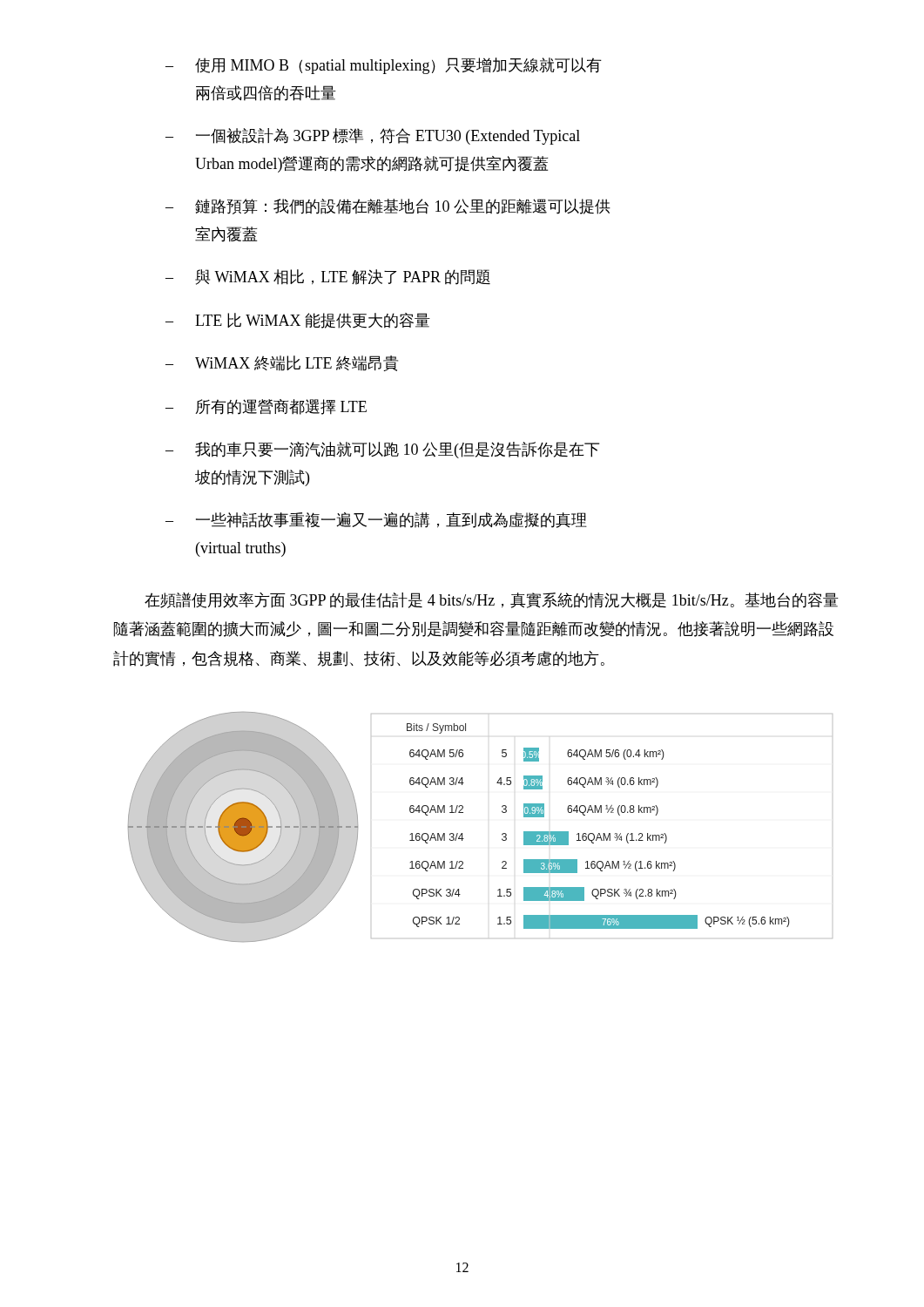Click where it says "– 鏈路預算：我們的設備在離基地台 10 公里的距離還可以提供室內覆蓋"
The width and height of the screenshot is (924, 1307).
pyautogui.click(x=506, y=221)
